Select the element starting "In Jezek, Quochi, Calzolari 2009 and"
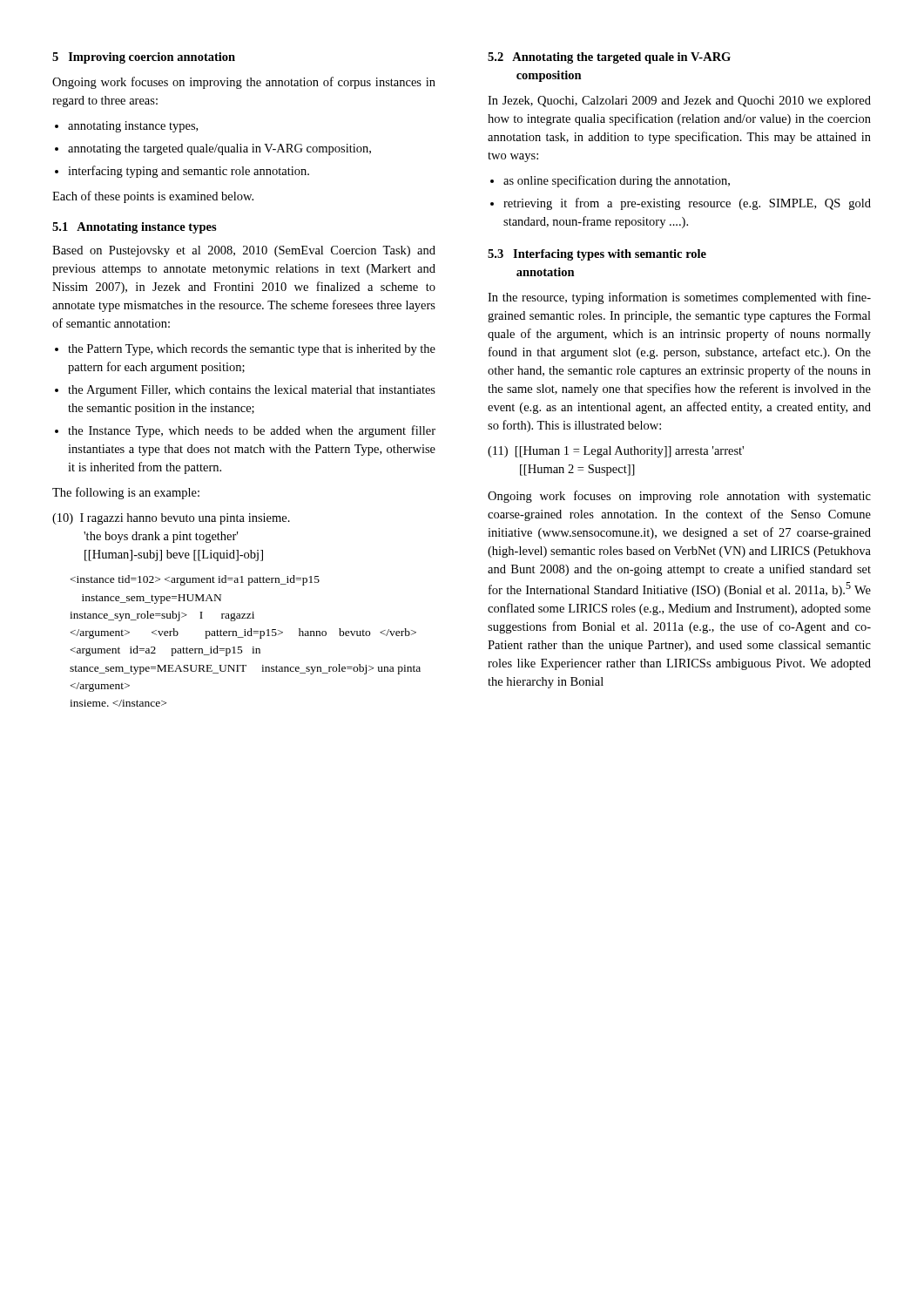The height and width of the screenshot is (1307, 924). coord(679,128)
